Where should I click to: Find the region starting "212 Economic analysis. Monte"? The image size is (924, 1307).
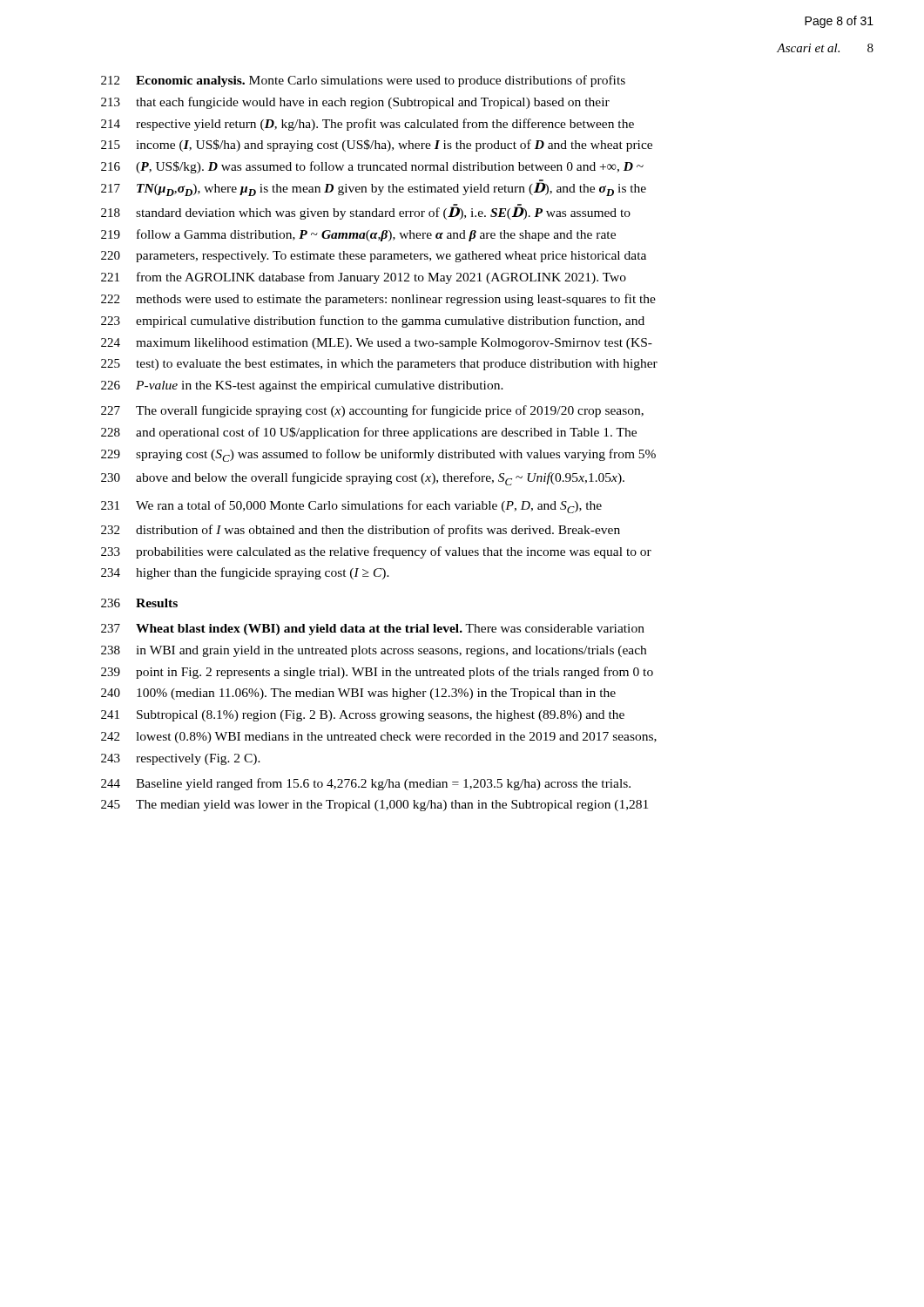pyautogui.click(x=471, y=81)
